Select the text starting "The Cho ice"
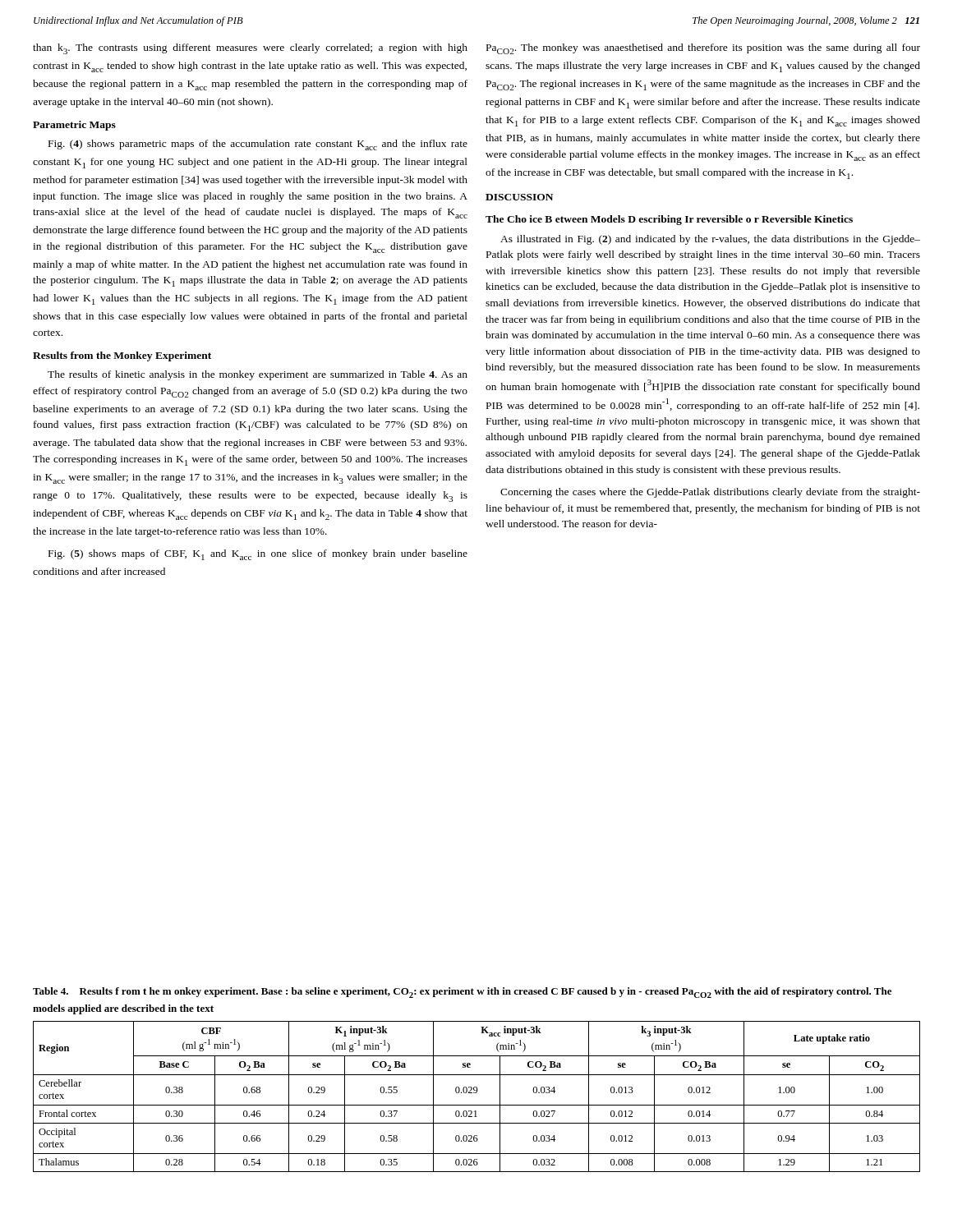 [669, 219]
